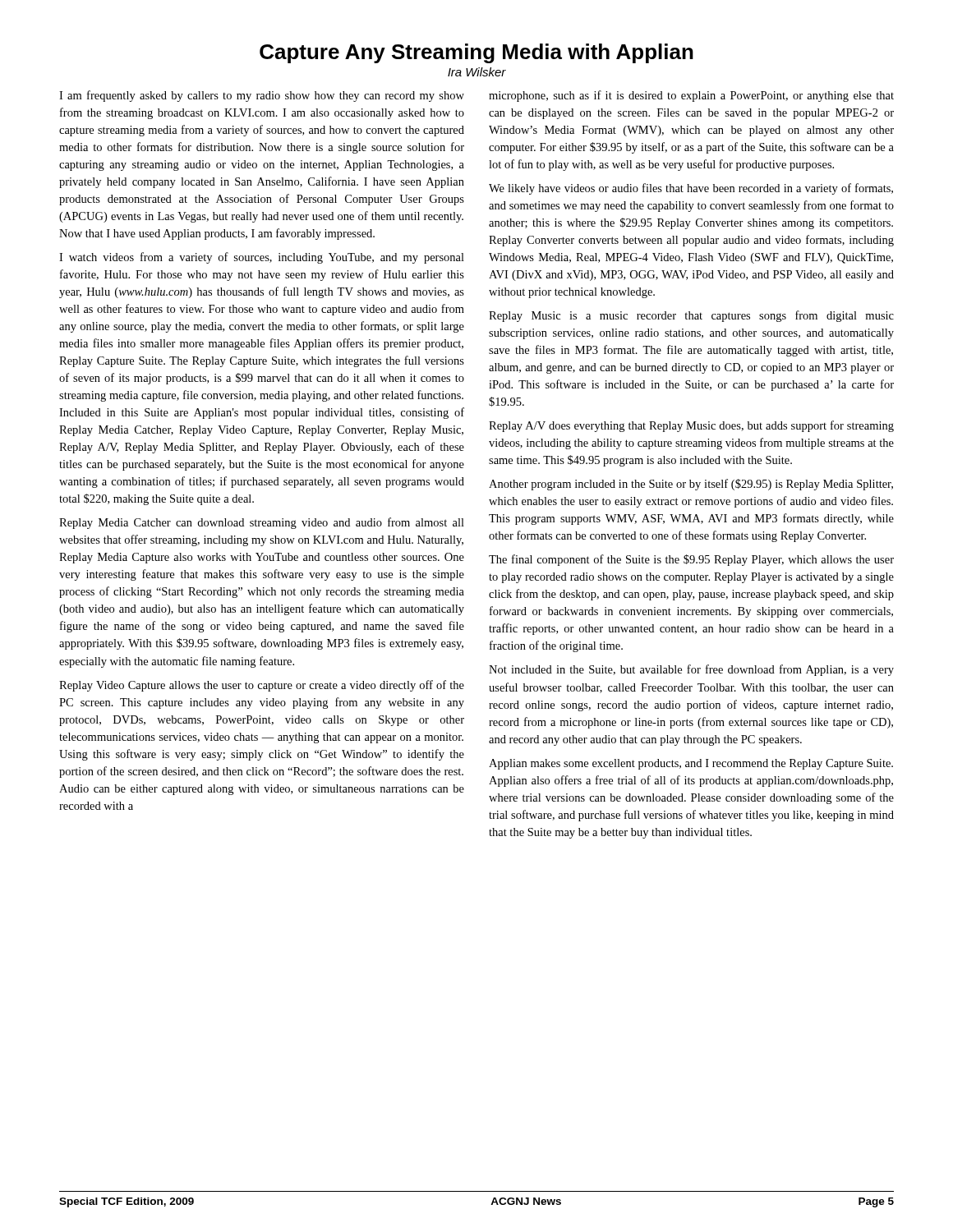Locate the block of text that opens with "microphone, such as"
The height and width of the screenshot is (1232, 953).
coord(691,130)
